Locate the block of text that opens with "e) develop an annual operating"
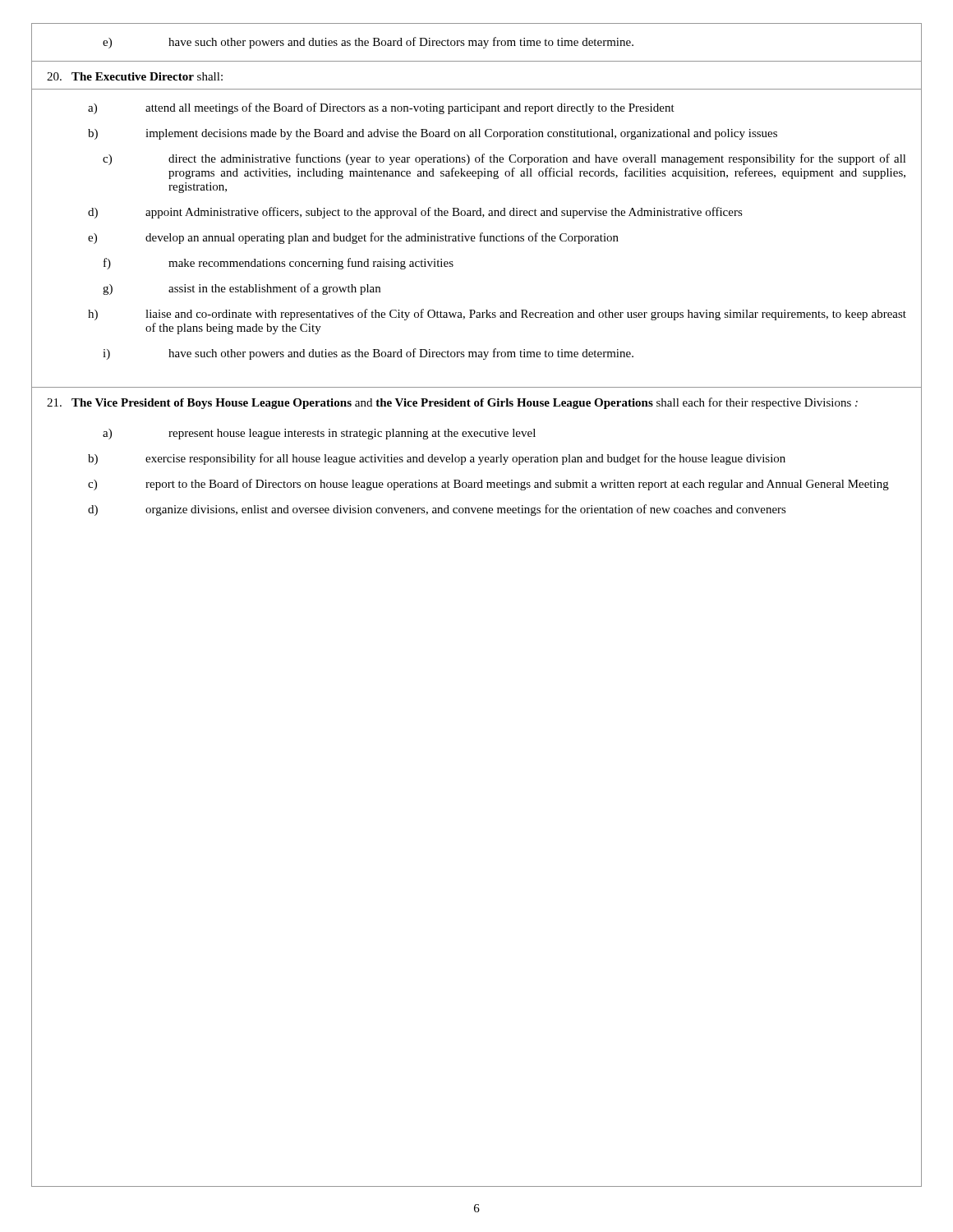 pos(476,238)
